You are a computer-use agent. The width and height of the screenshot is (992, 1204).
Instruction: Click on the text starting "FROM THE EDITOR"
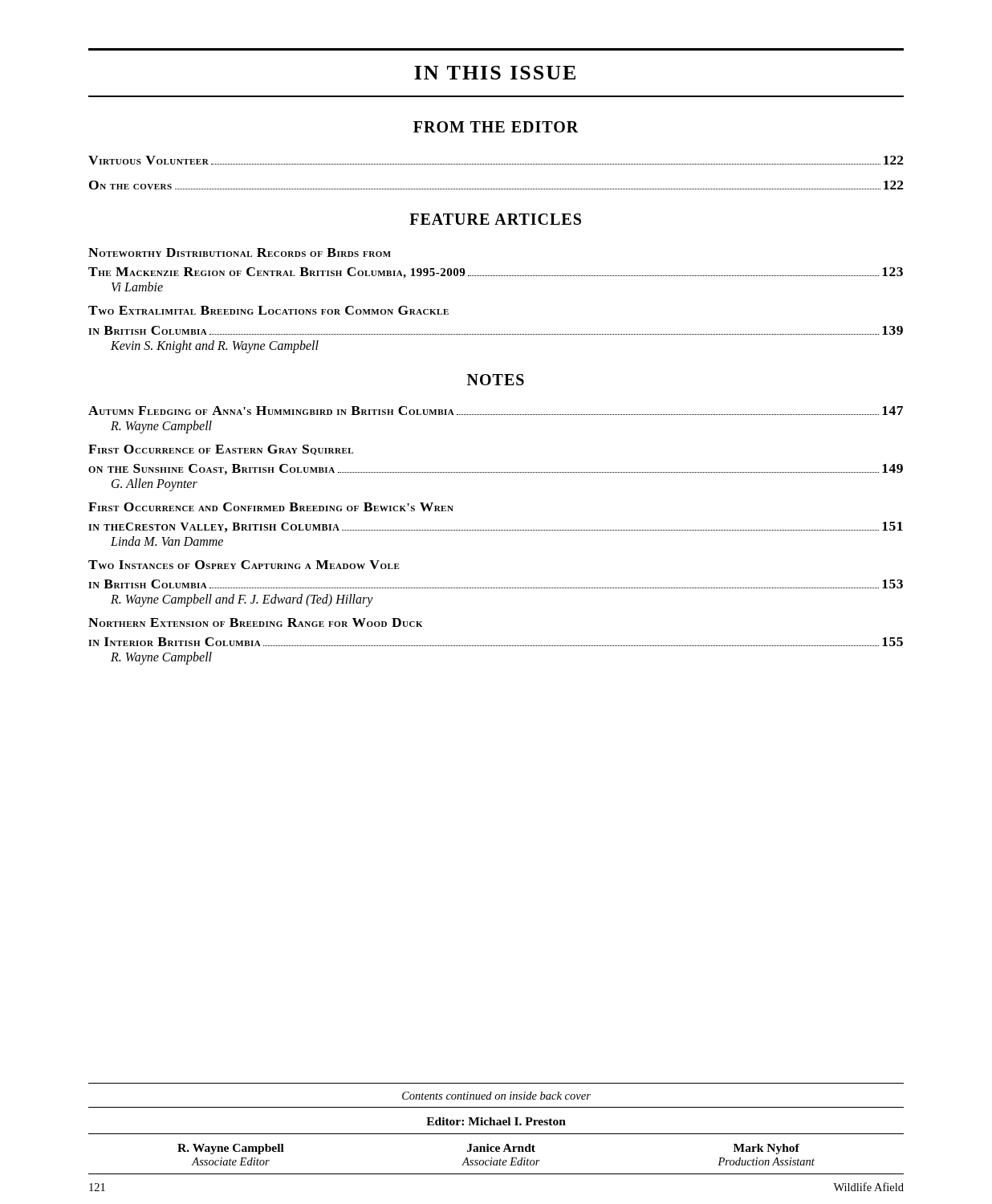[x=496, y=127]
